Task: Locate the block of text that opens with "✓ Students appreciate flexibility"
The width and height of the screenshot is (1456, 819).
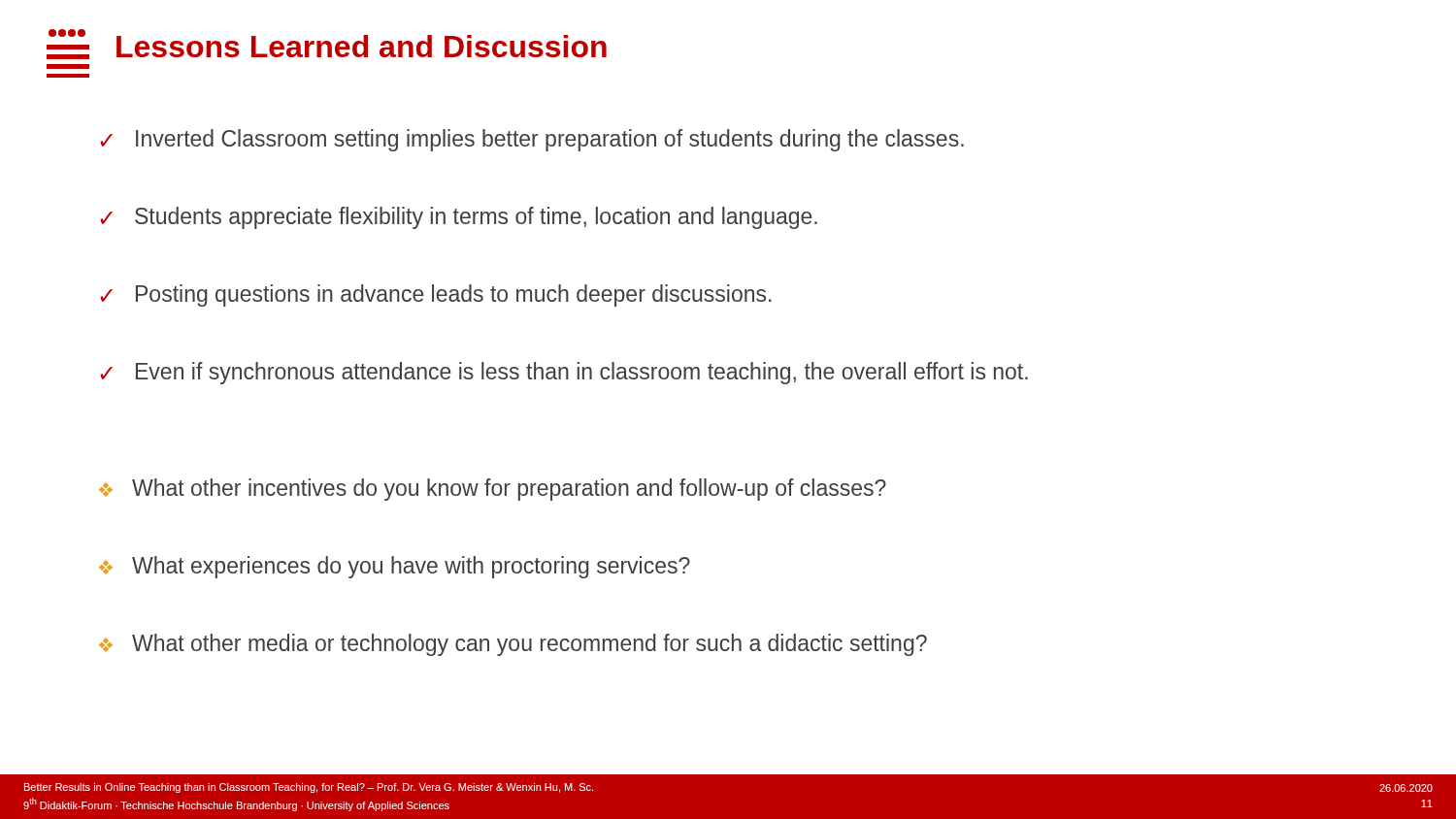Action: [x=458, y=218]
